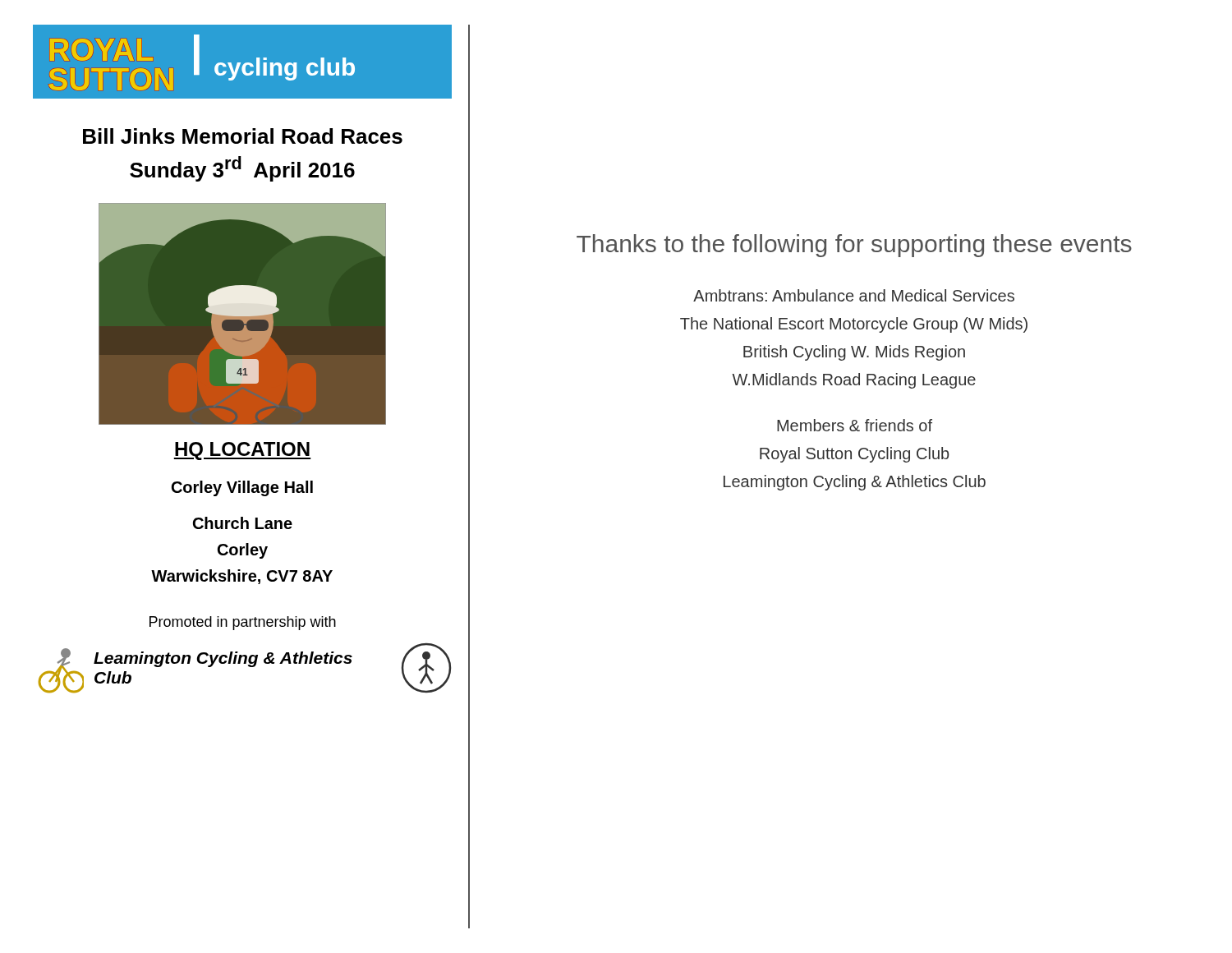
Task: Click on the passage starting "The National Escort Motorcycle Group (W"
Action: tap(854, 324)
